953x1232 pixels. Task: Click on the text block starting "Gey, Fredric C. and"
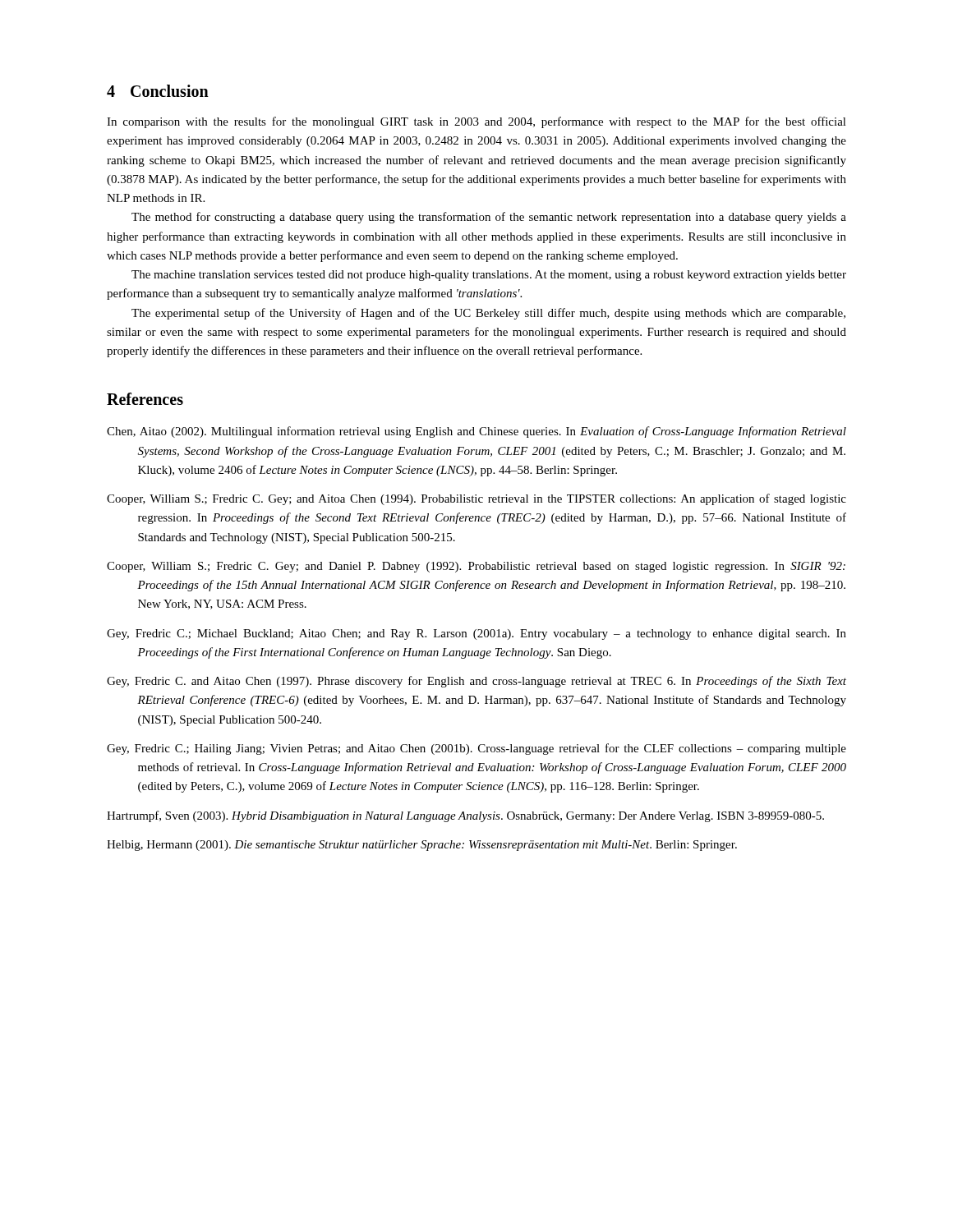point(476,700)
